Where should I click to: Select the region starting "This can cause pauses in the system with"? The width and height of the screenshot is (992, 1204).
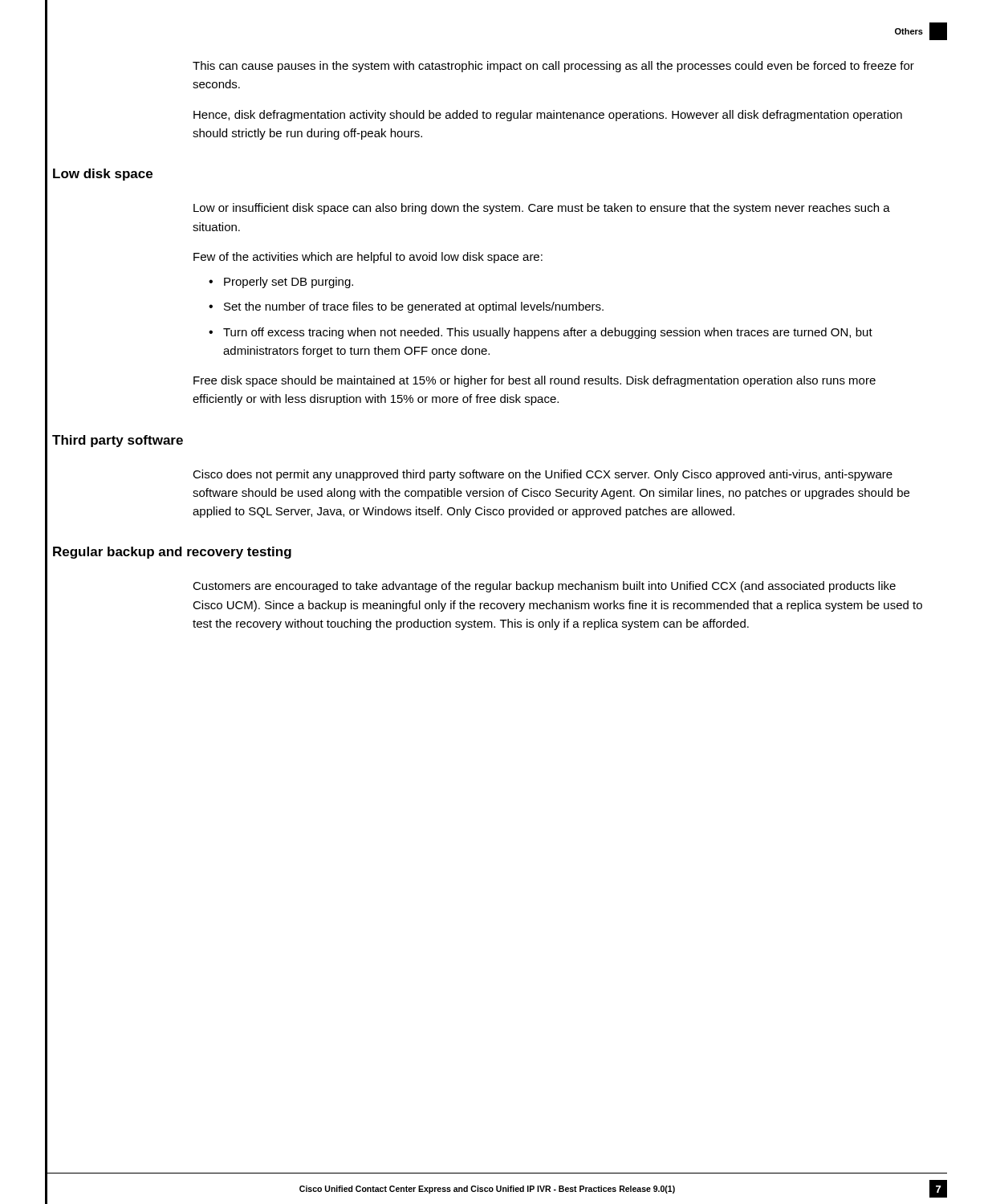[x=553, y=75]
